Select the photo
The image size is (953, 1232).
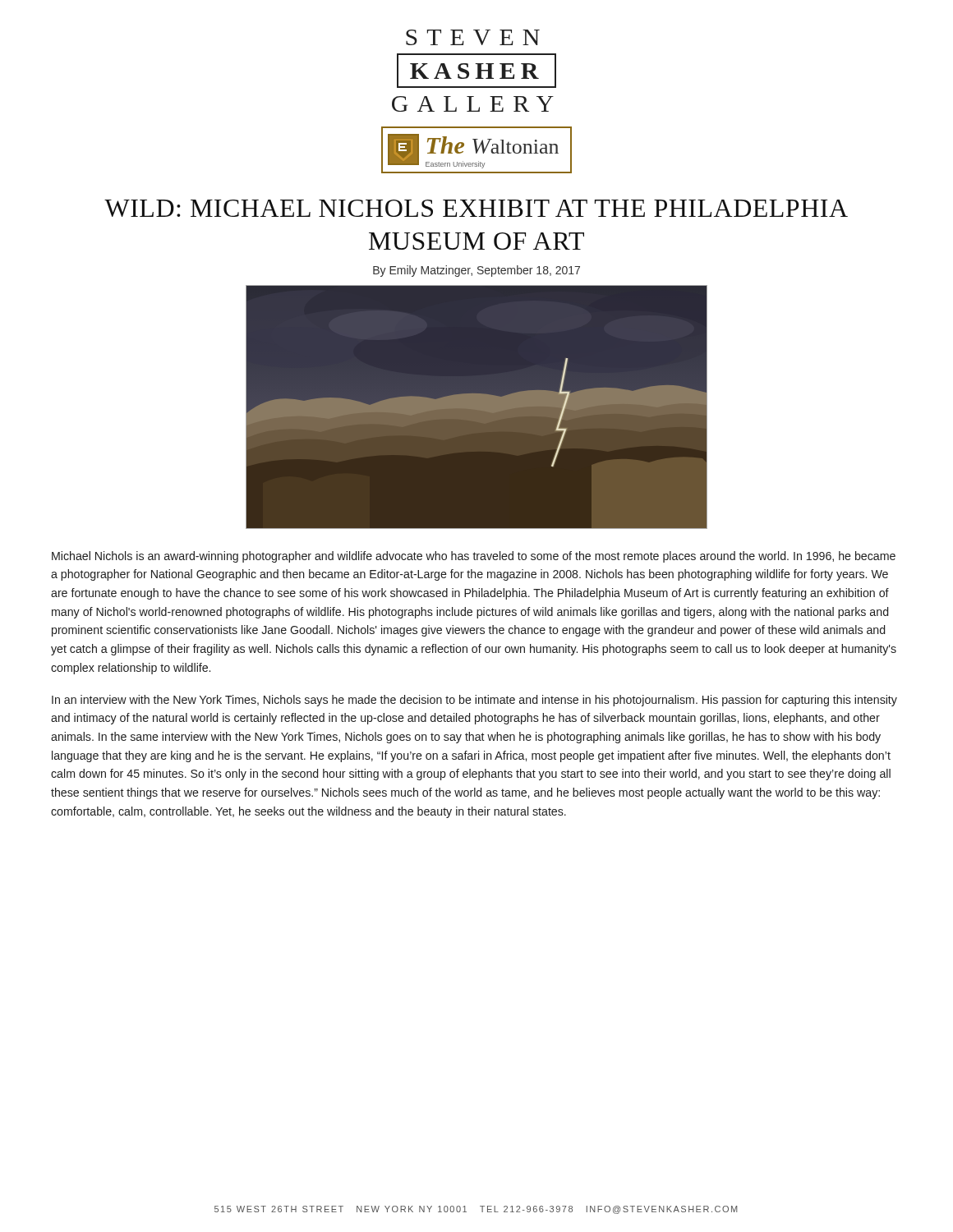(x=476, y=408)
